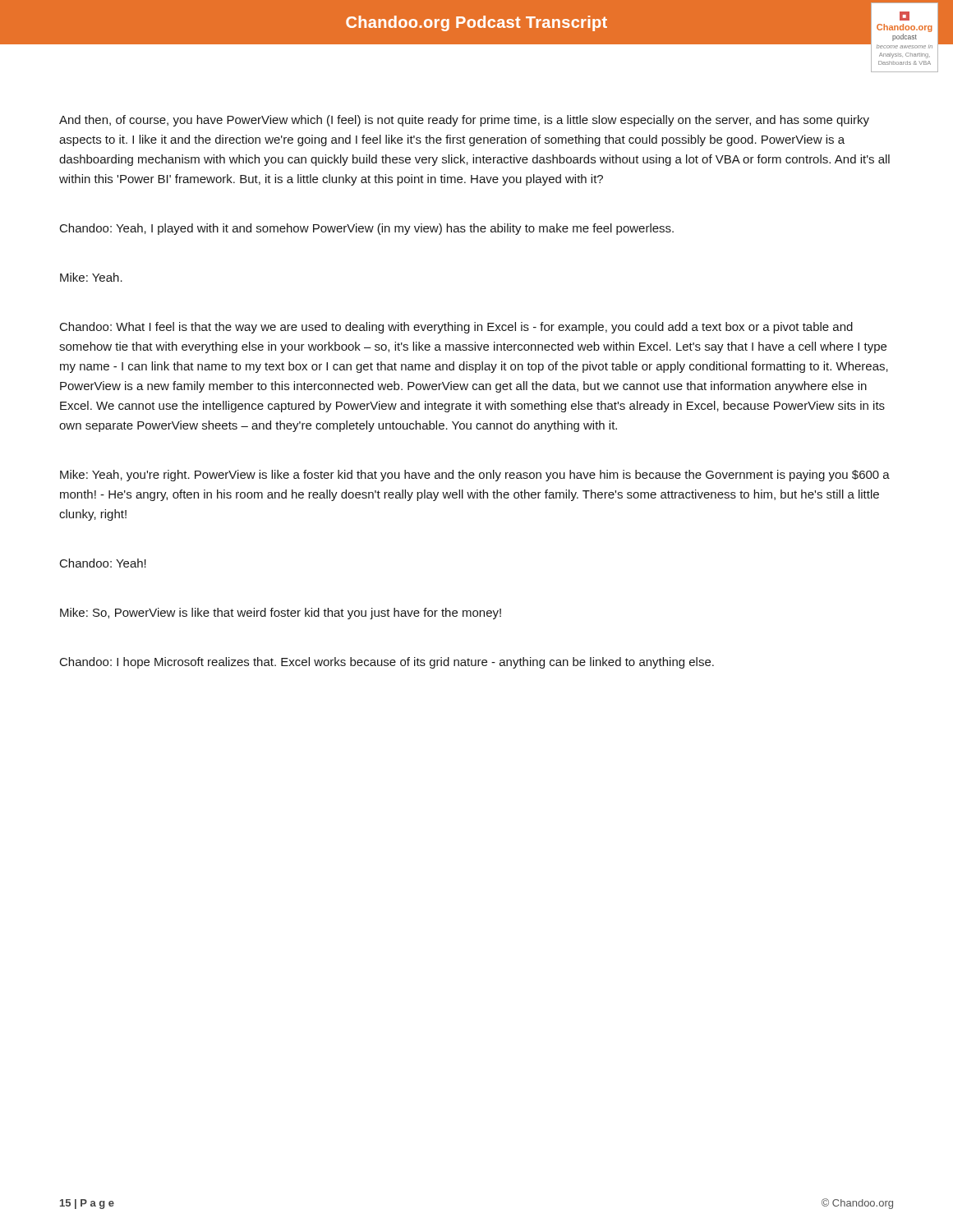Click on the element starting "Chandoo: I hope"
The width and height of the screenshot is (953, 1232).
tap(387, 662)
